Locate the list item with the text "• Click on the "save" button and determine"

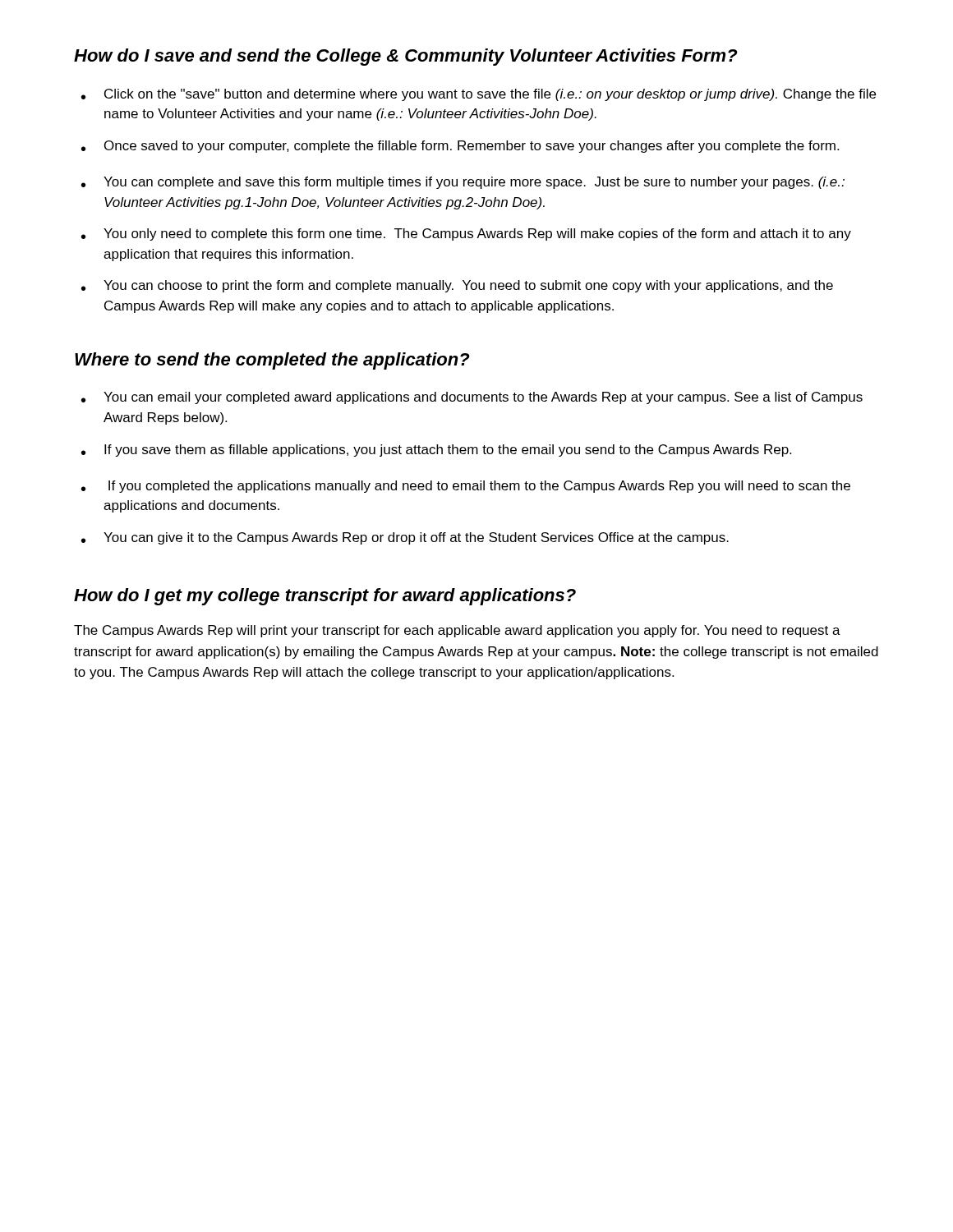click(476, 104)
